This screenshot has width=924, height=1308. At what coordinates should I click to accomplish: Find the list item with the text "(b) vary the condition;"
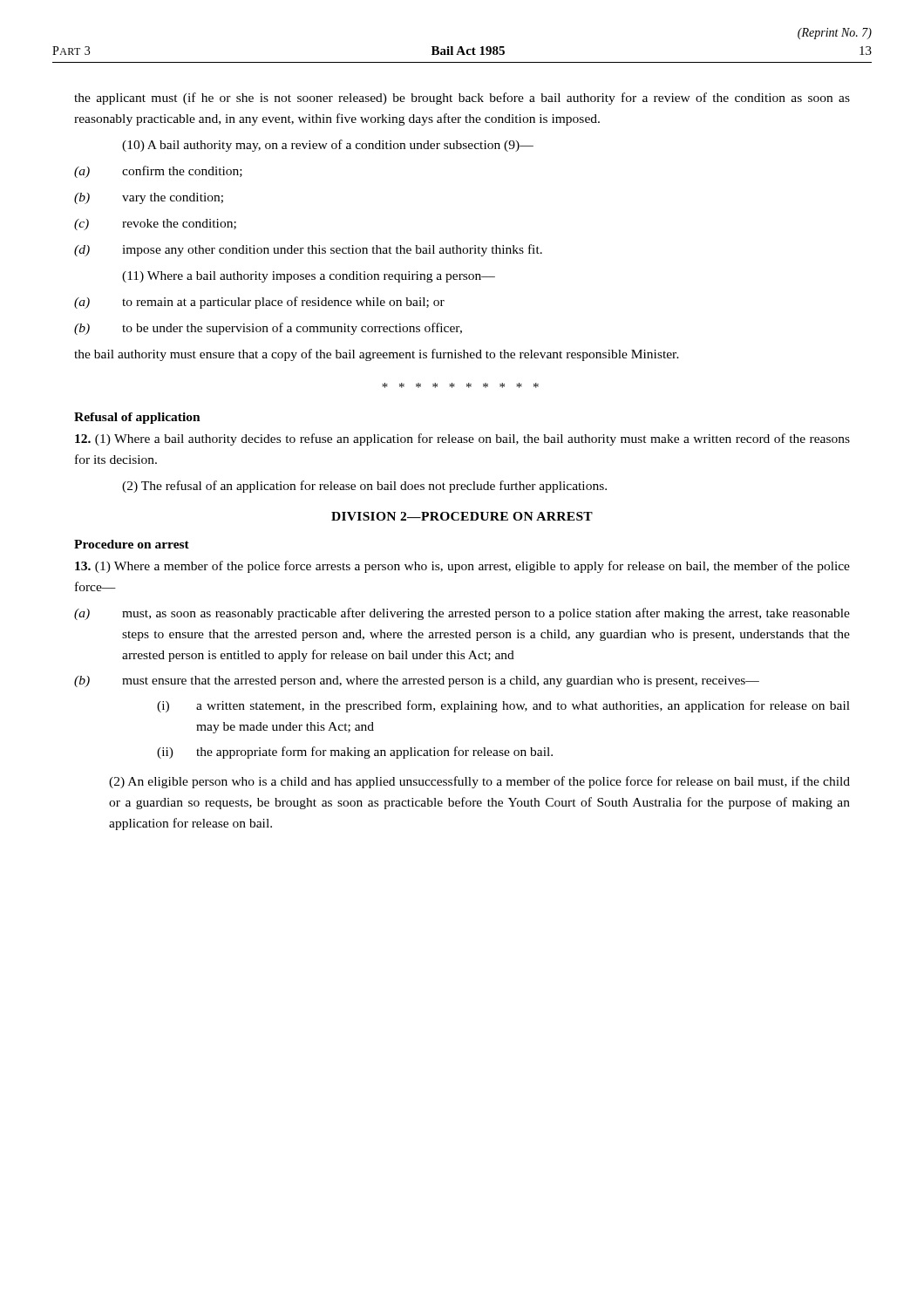click(149, 198)
